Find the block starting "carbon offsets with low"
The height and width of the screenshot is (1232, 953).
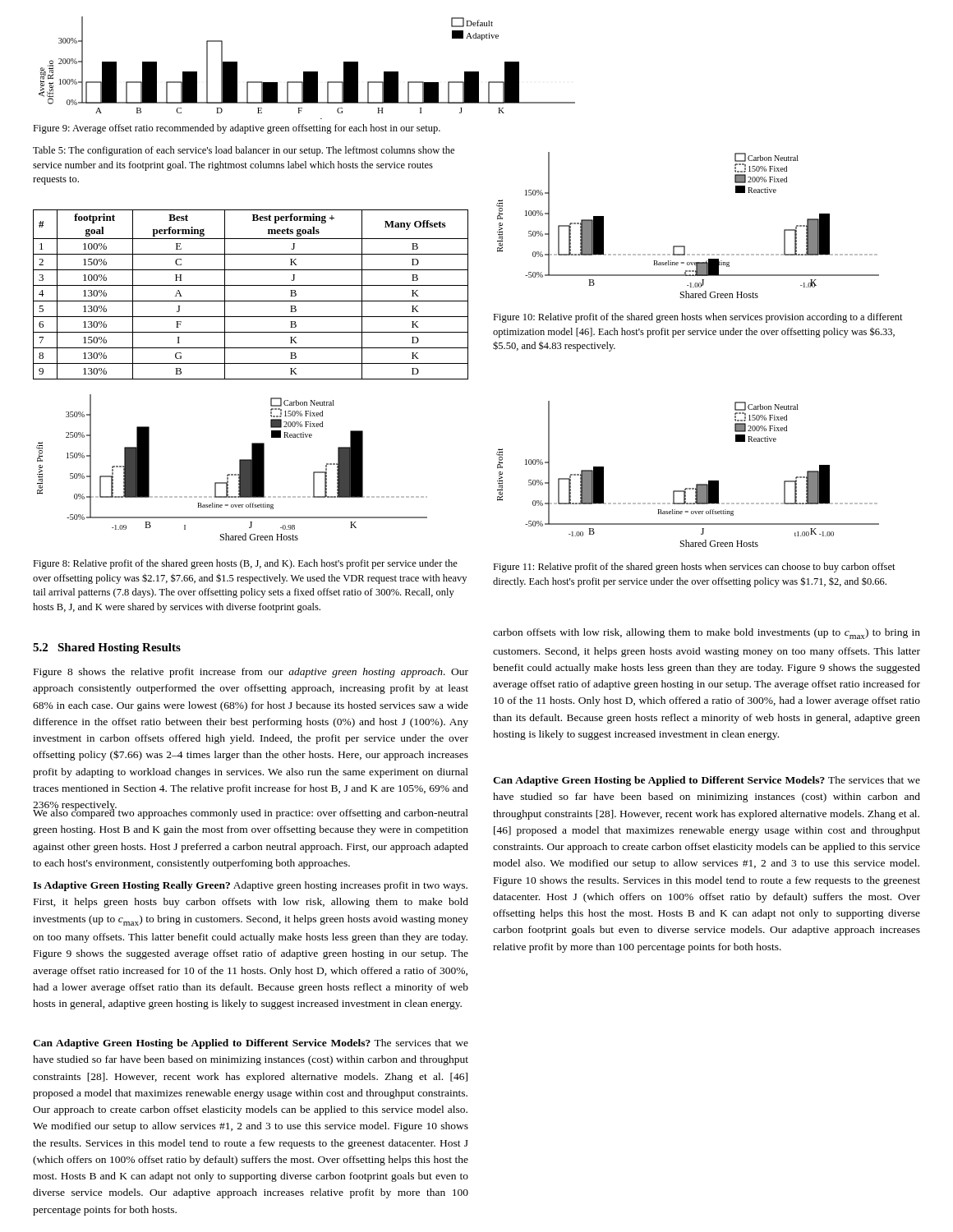click(x=707, y=683)
